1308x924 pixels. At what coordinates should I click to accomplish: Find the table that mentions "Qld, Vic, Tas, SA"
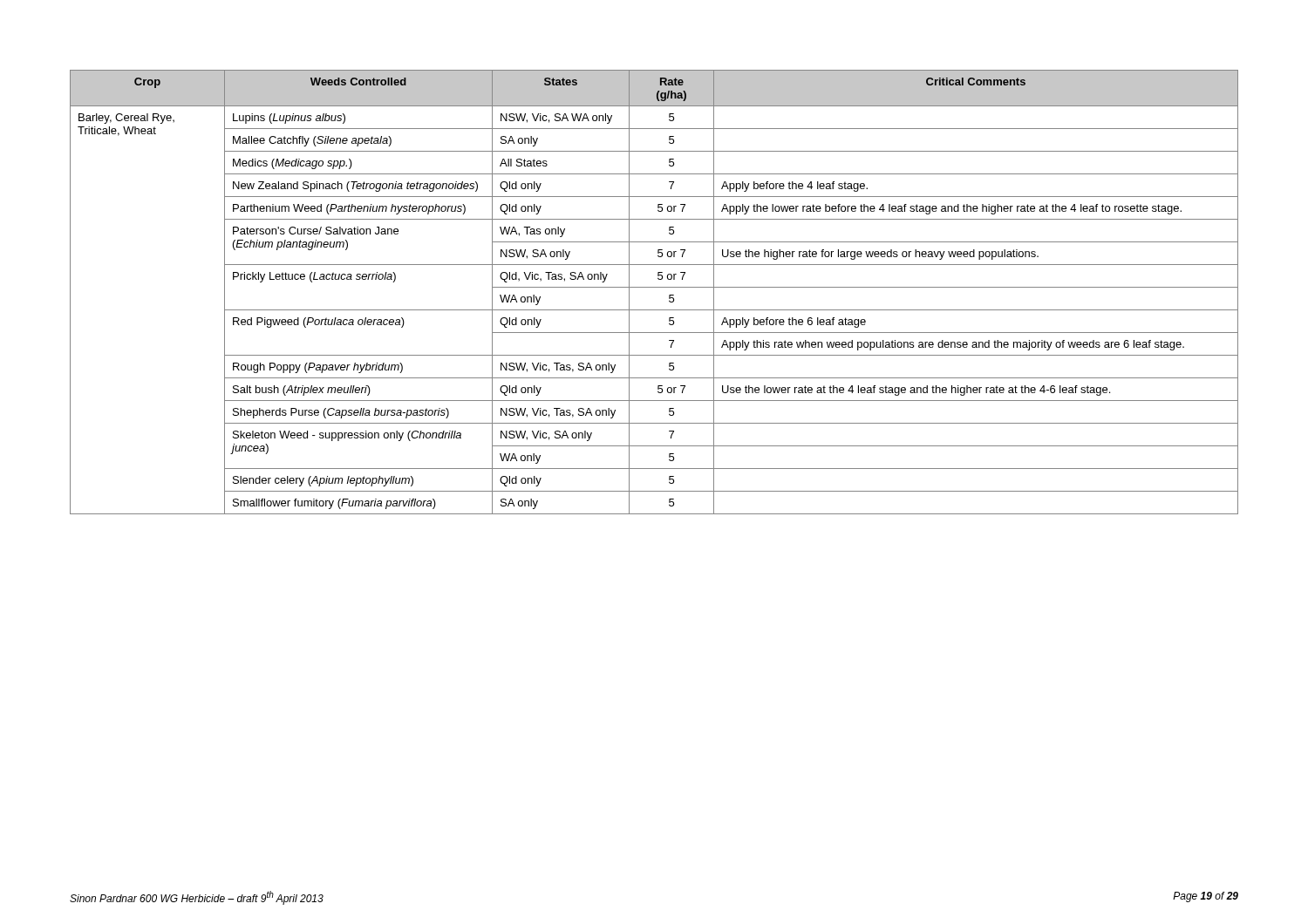(x=654, y=292)
